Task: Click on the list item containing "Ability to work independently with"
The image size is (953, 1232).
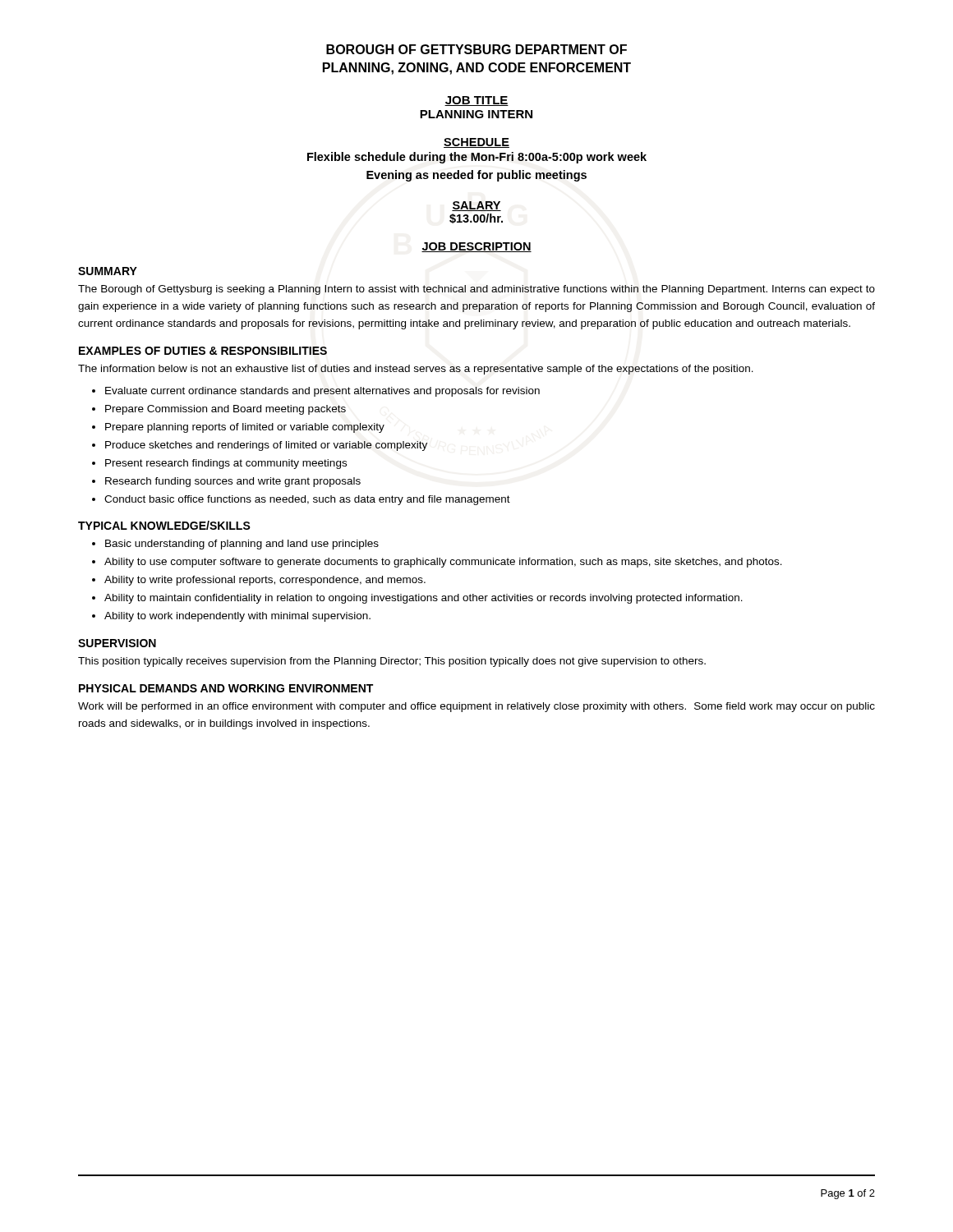Action: click(237, 617)
